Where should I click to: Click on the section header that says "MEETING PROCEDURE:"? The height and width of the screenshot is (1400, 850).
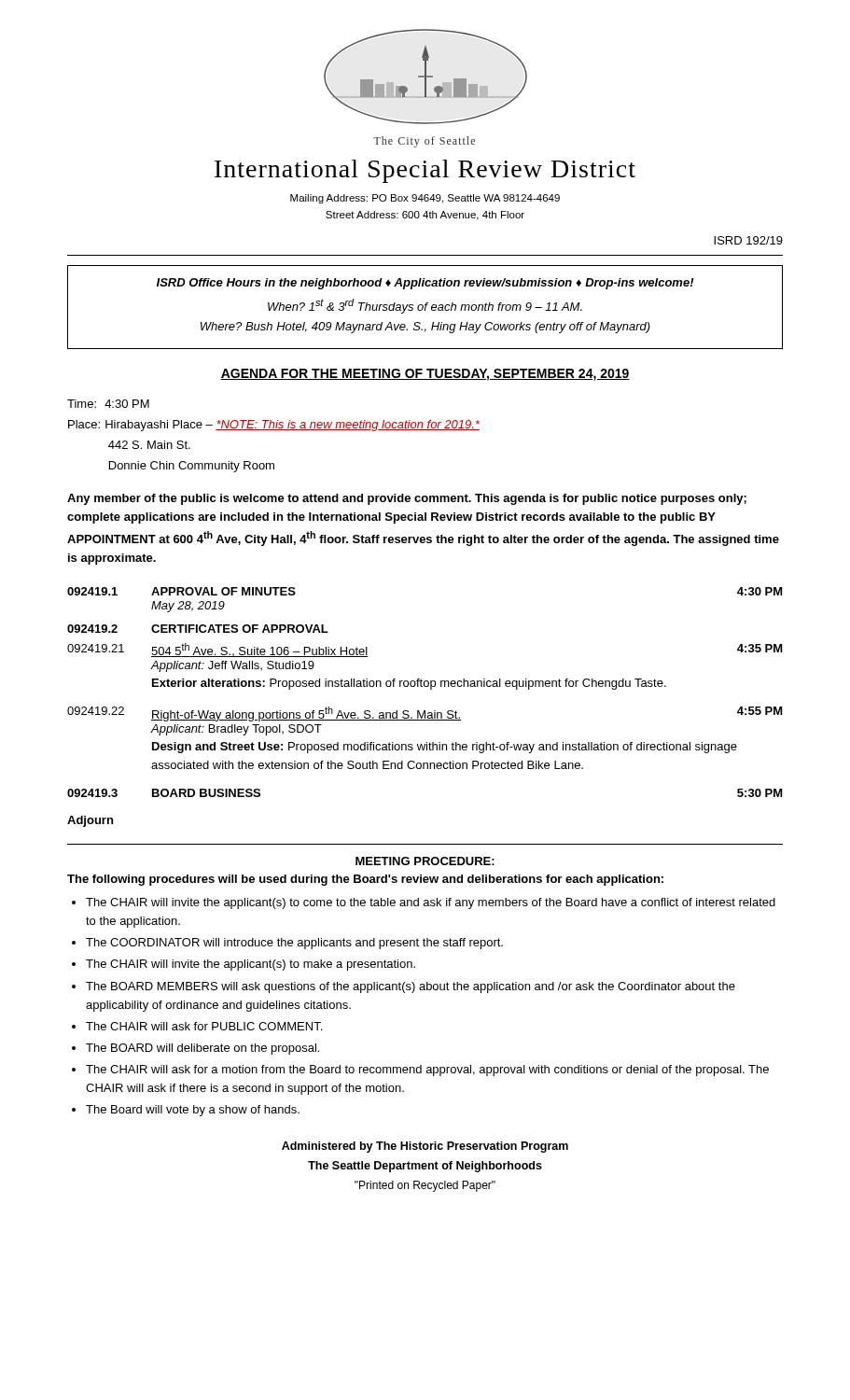click(425, 861)
